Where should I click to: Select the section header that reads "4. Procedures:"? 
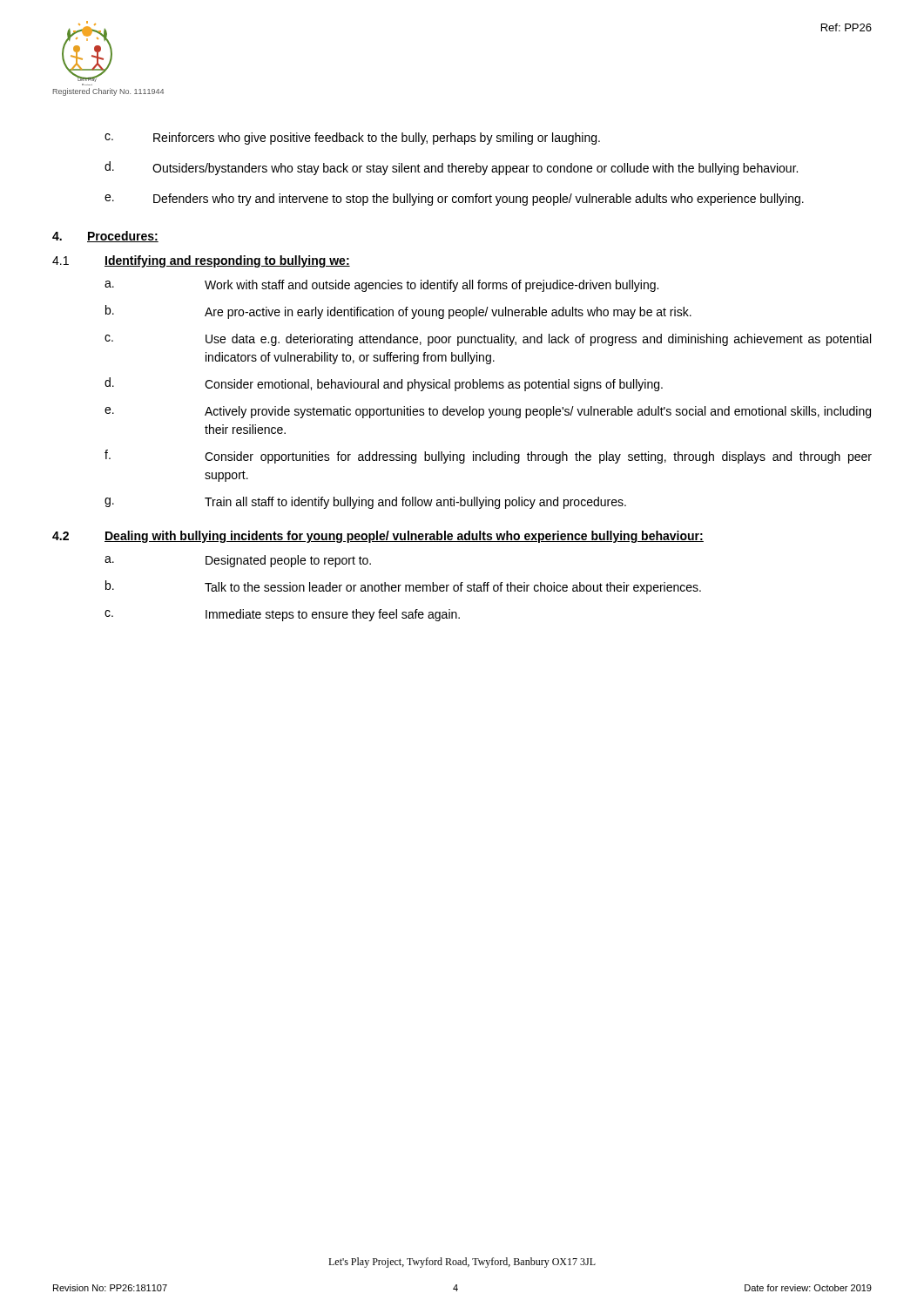point(105,236)
